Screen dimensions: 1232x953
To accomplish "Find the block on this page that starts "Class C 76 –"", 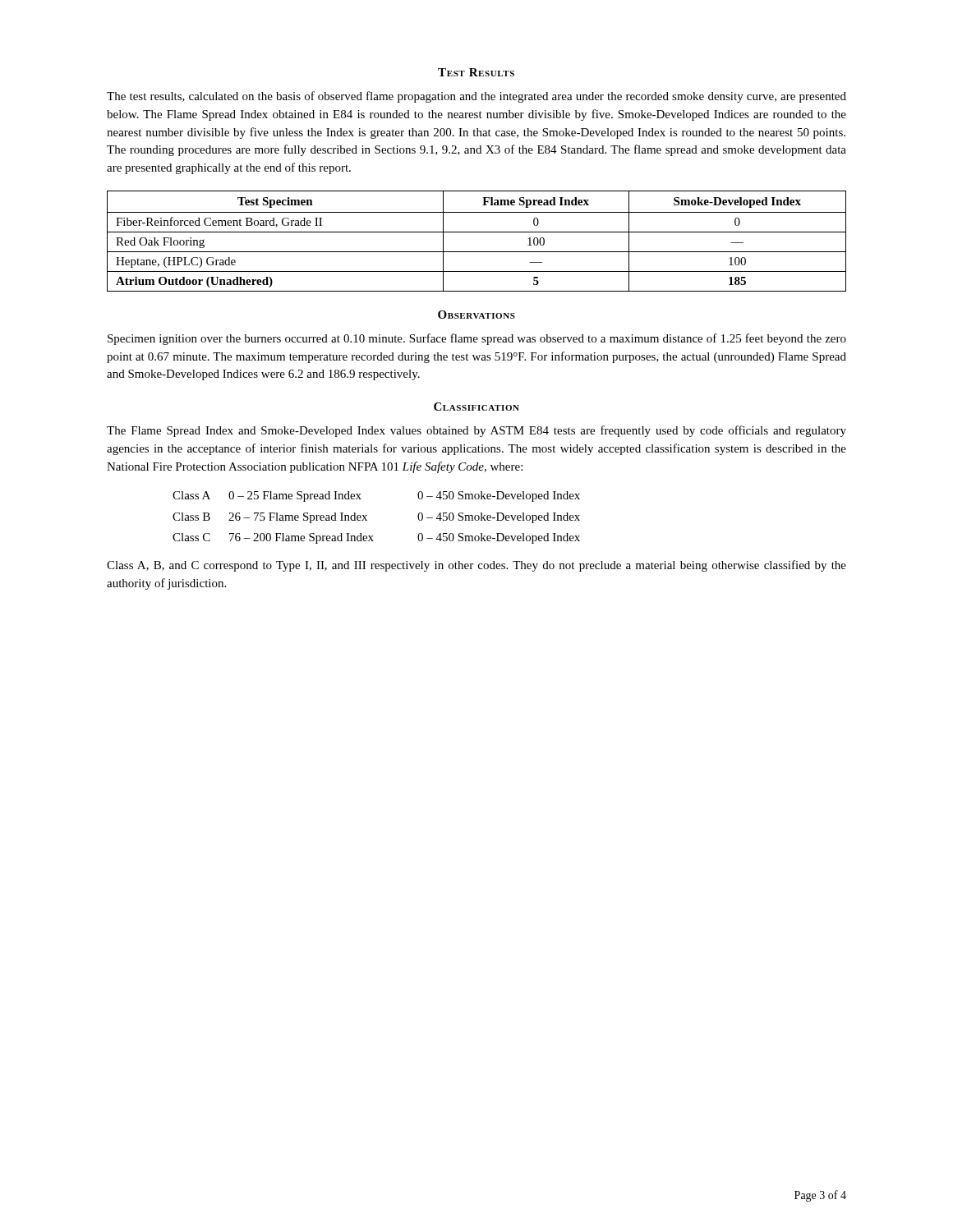I will click(509, 538).
